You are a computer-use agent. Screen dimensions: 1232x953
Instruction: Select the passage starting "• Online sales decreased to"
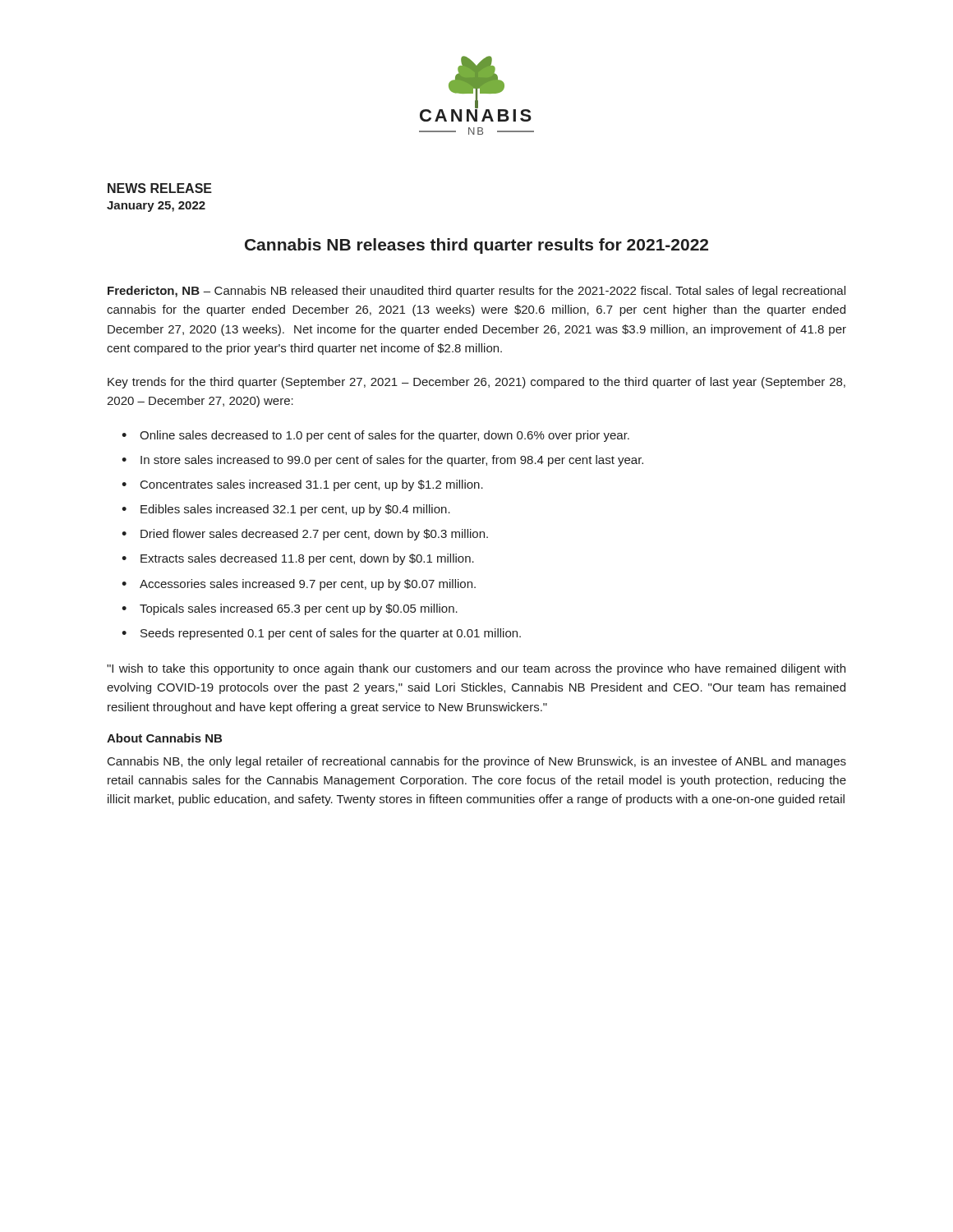[484, 435]
